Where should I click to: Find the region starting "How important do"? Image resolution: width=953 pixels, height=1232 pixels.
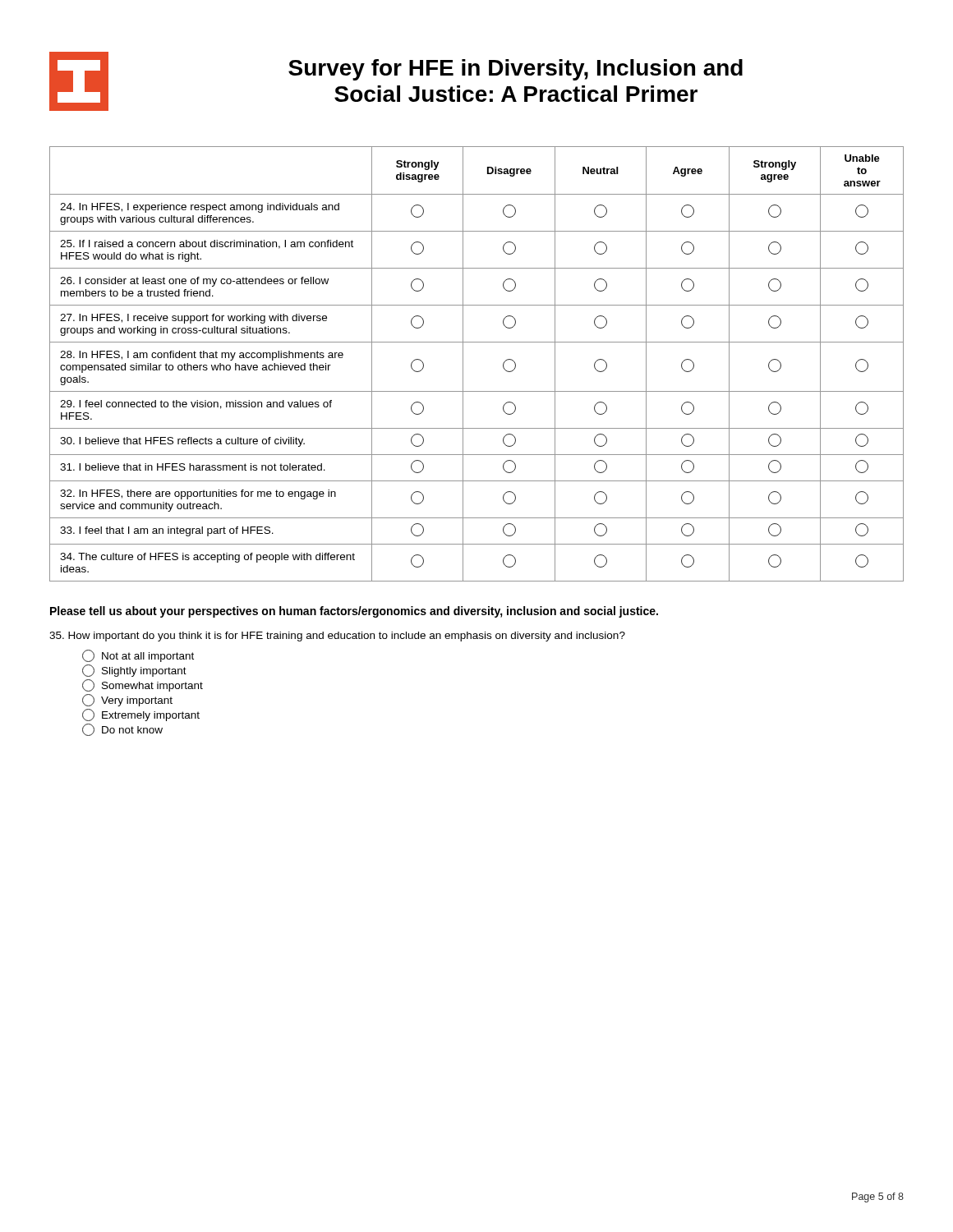pyautogui.click(x=337, y=635)
